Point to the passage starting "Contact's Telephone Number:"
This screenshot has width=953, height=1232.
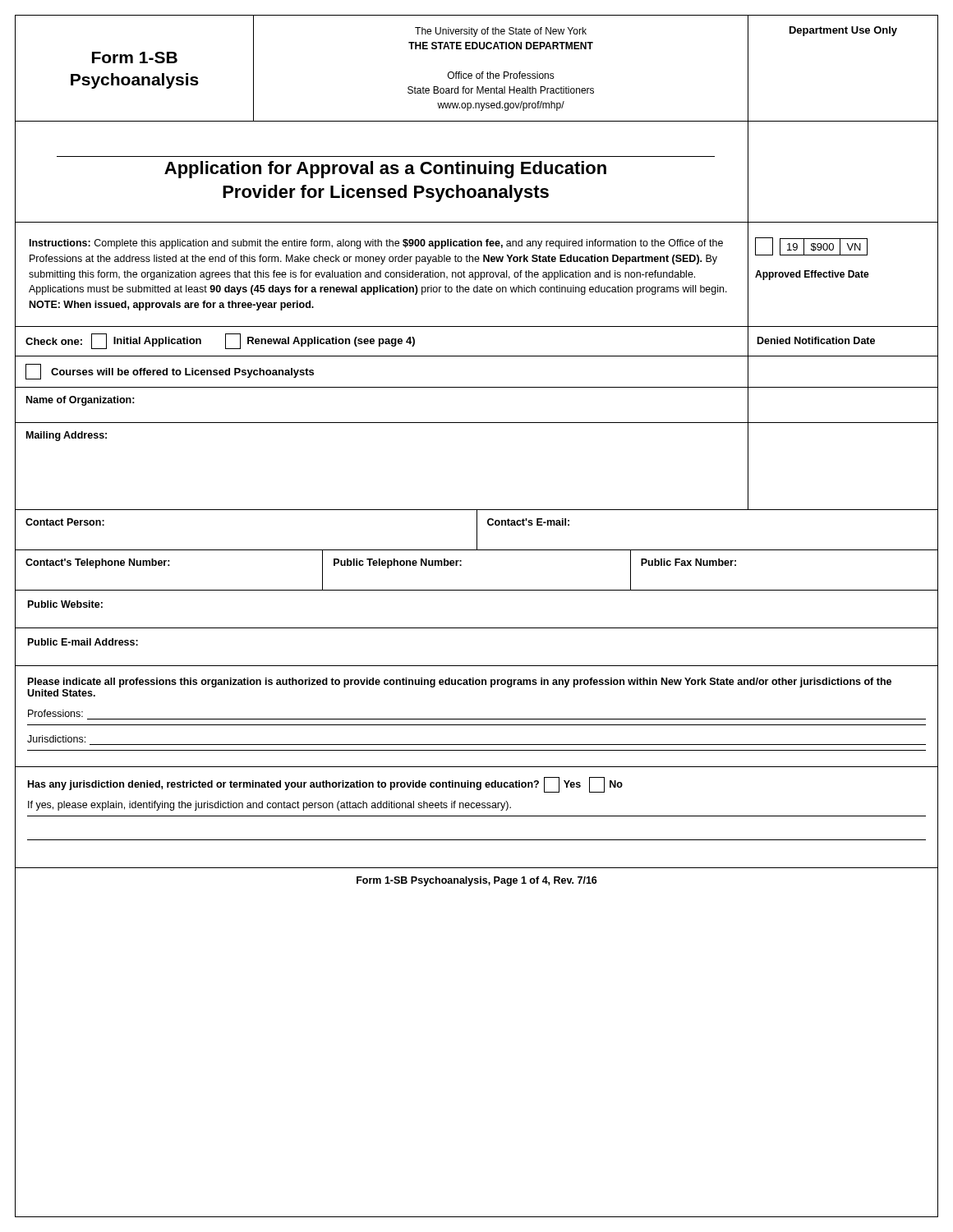(169, 563)
